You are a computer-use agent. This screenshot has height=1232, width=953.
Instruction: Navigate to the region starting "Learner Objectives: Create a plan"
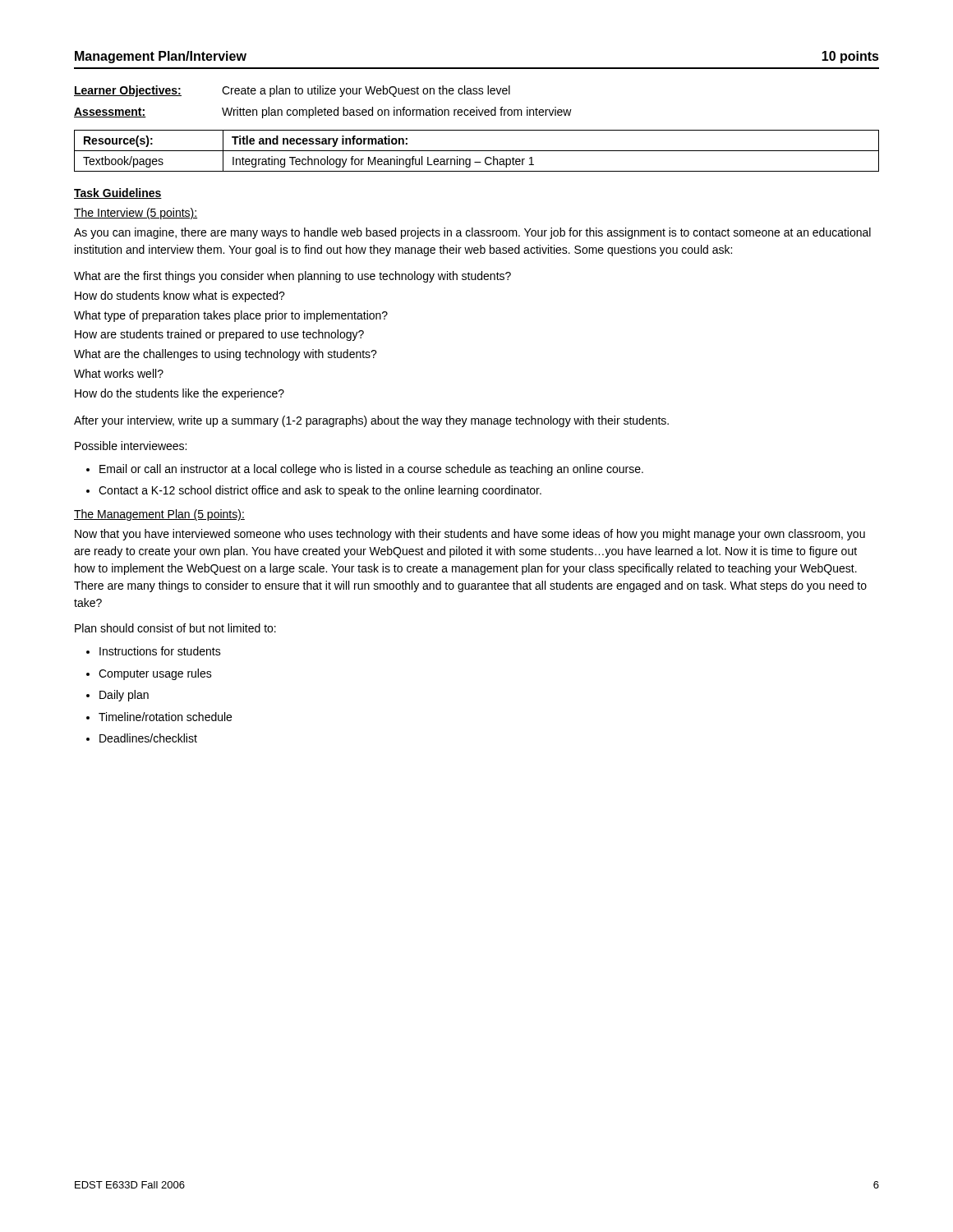[292, 90]
